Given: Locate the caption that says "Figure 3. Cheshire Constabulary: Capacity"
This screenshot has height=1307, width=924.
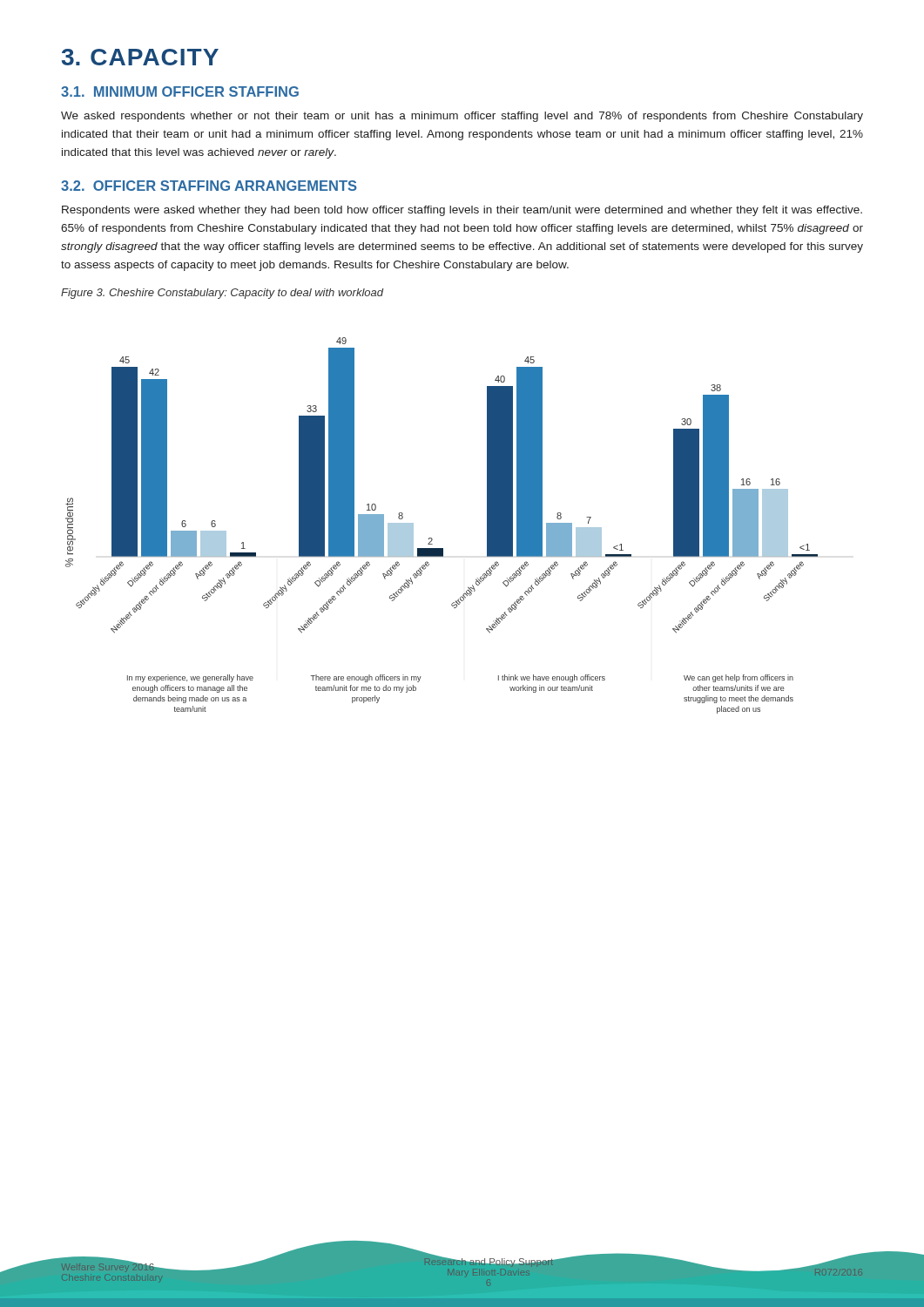Looking at the screenshot, I should (222, 293).
